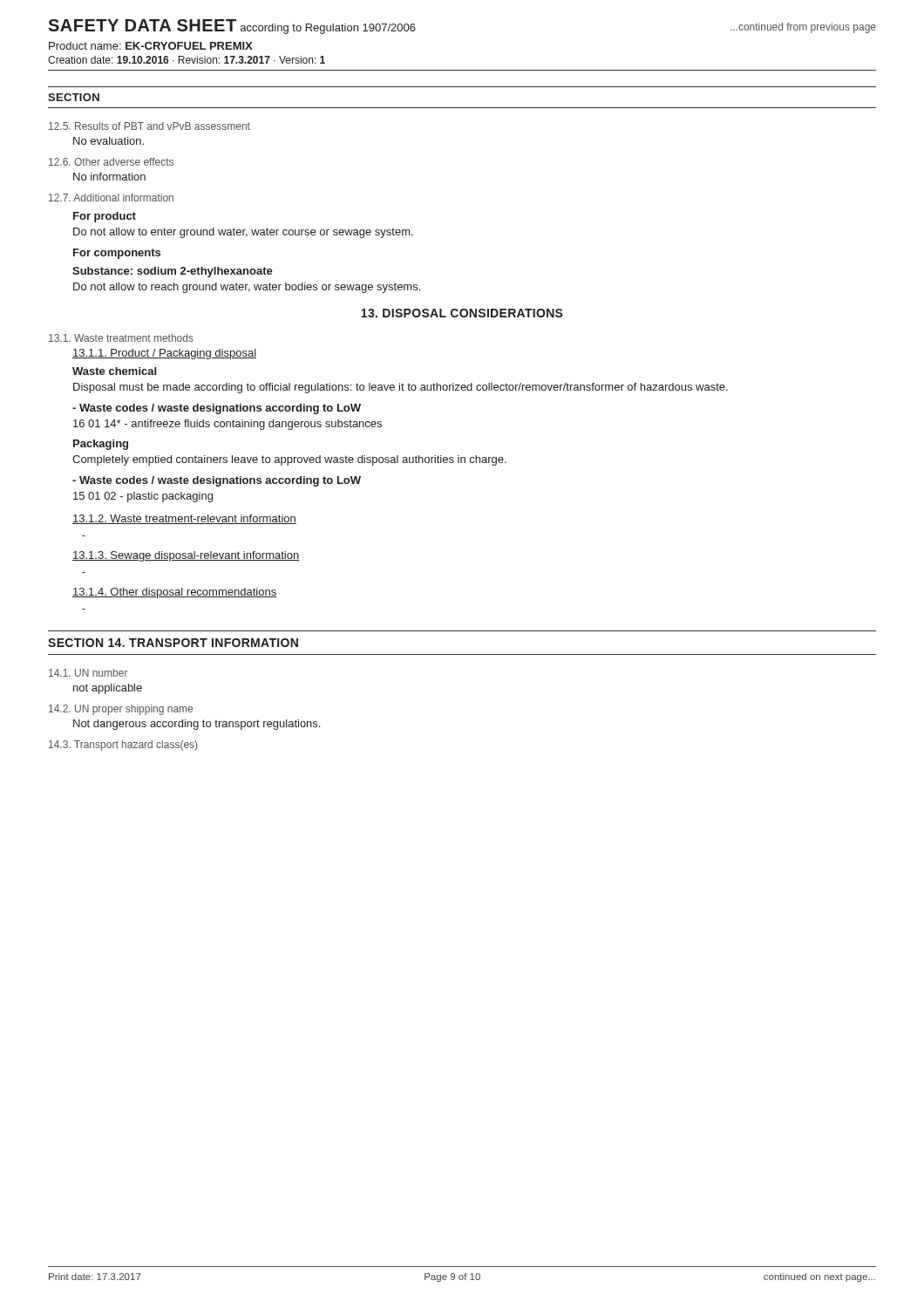
Task: Locate the text starting "1.1. Product / Packaging disposal"
Action: tap(164, 353)
